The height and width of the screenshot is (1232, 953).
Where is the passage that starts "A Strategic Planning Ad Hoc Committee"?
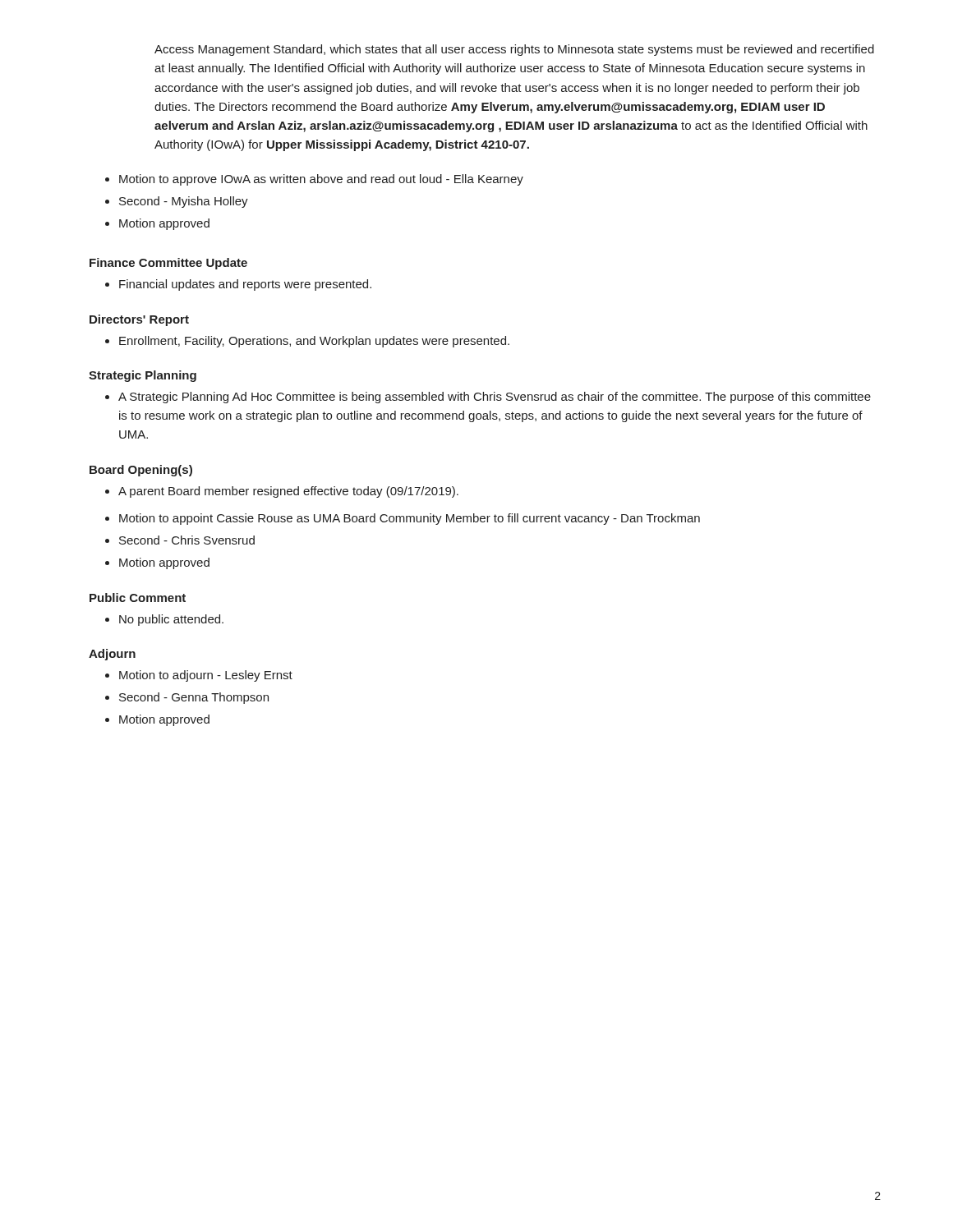(x=499, y=415)
